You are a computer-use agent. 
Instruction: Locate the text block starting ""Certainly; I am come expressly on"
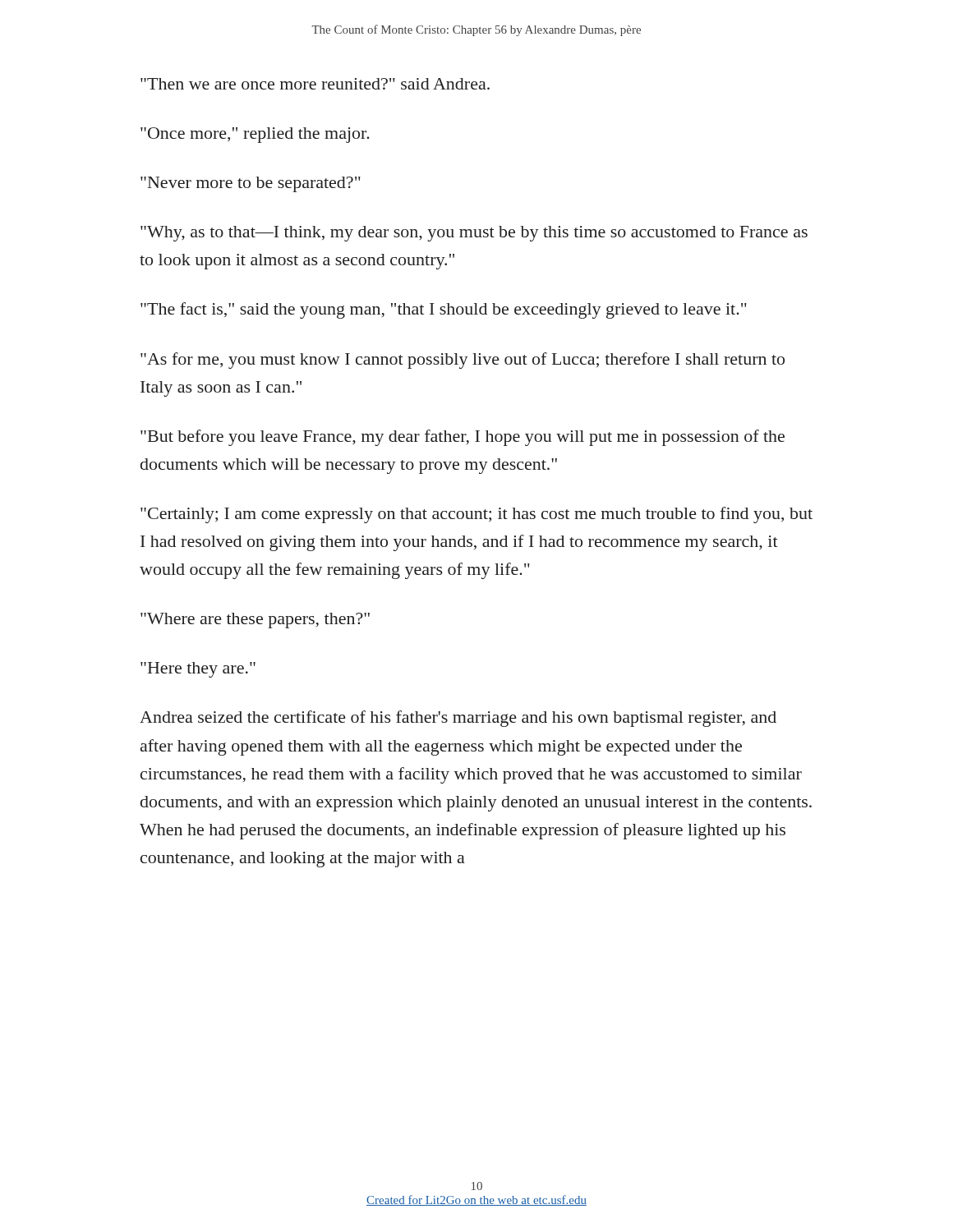pos(476,541)
